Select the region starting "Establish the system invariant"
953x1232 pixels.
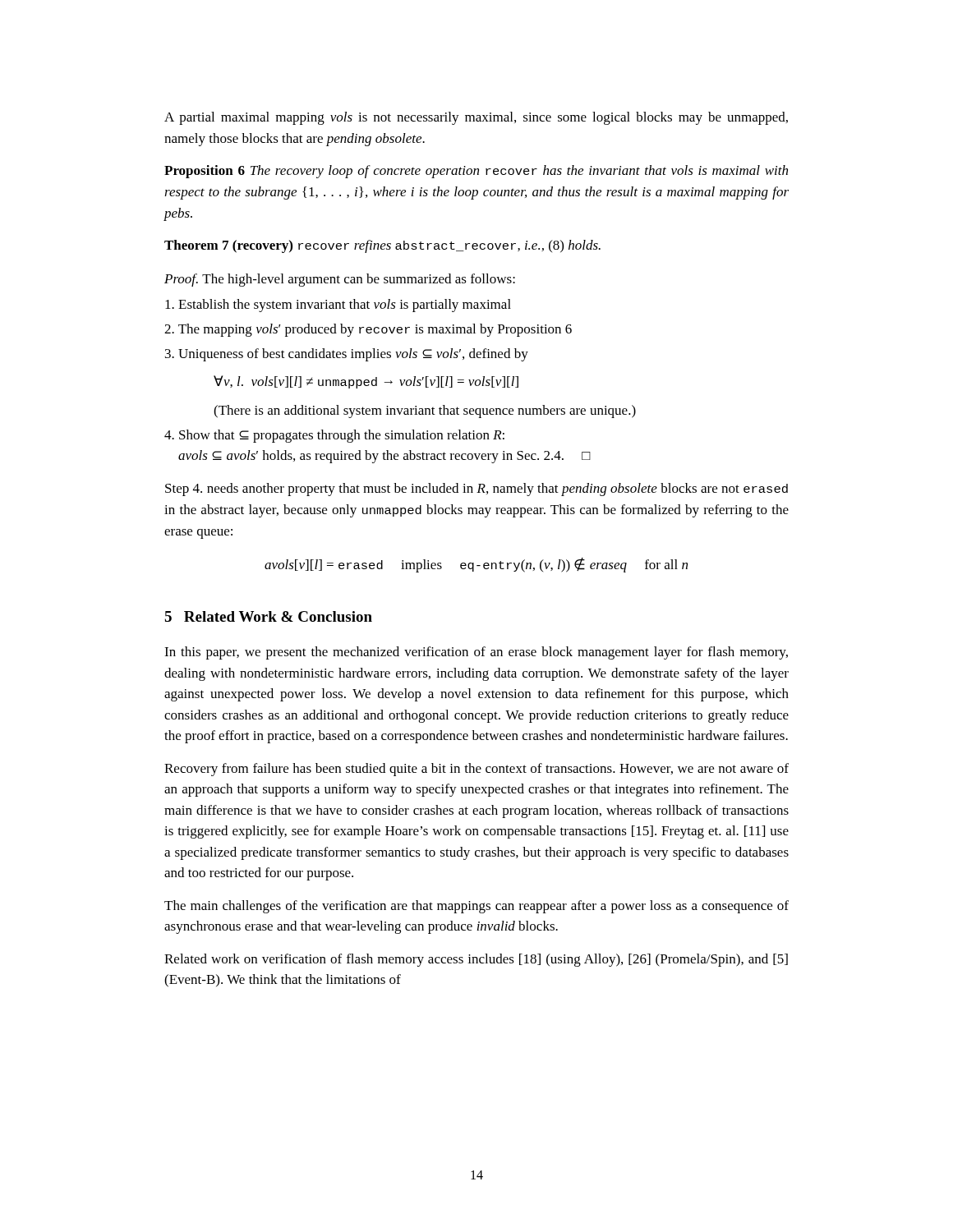338,304
